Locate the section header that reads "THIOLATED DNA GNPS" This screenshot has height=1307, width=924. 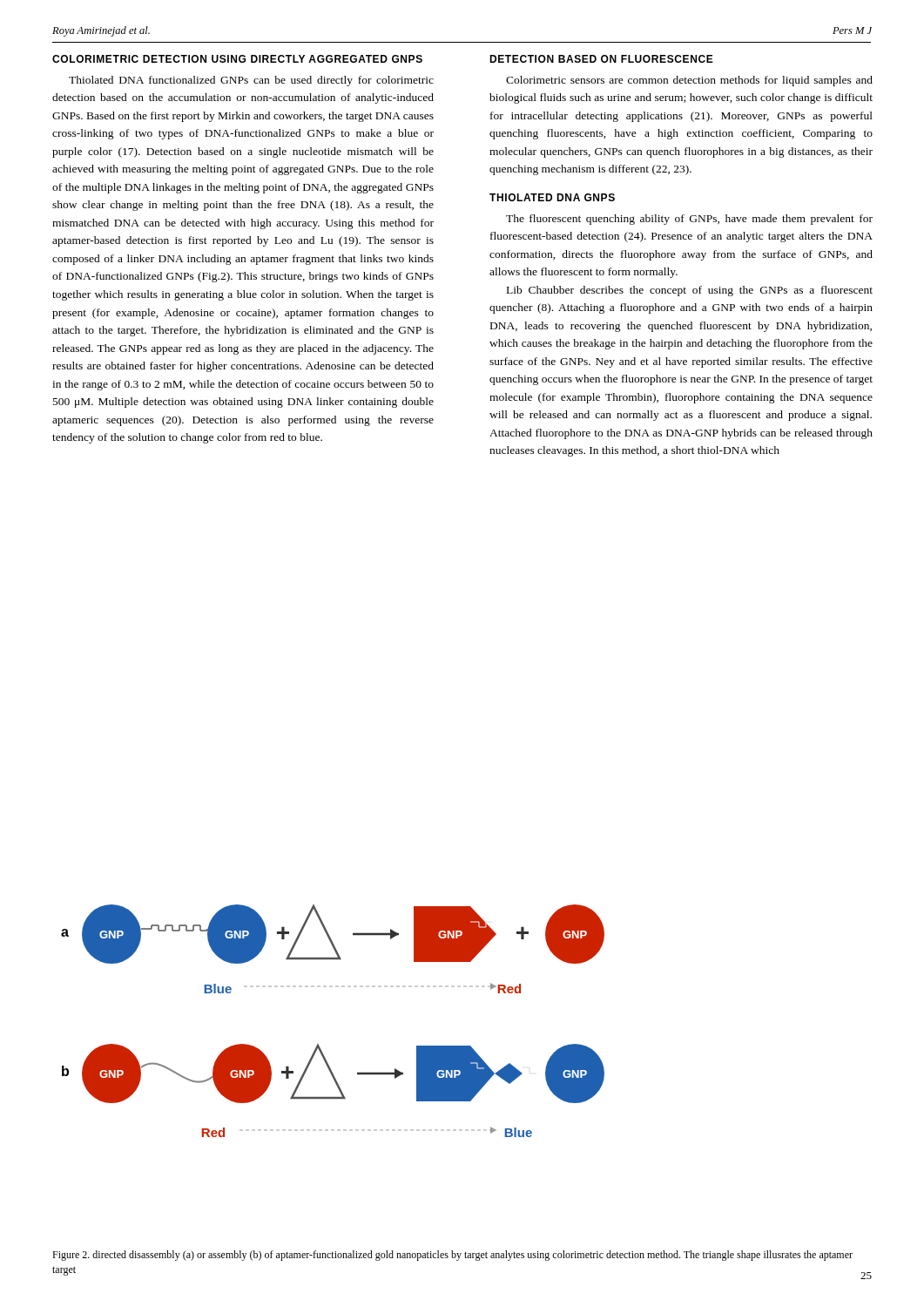(x=553, y=198)
